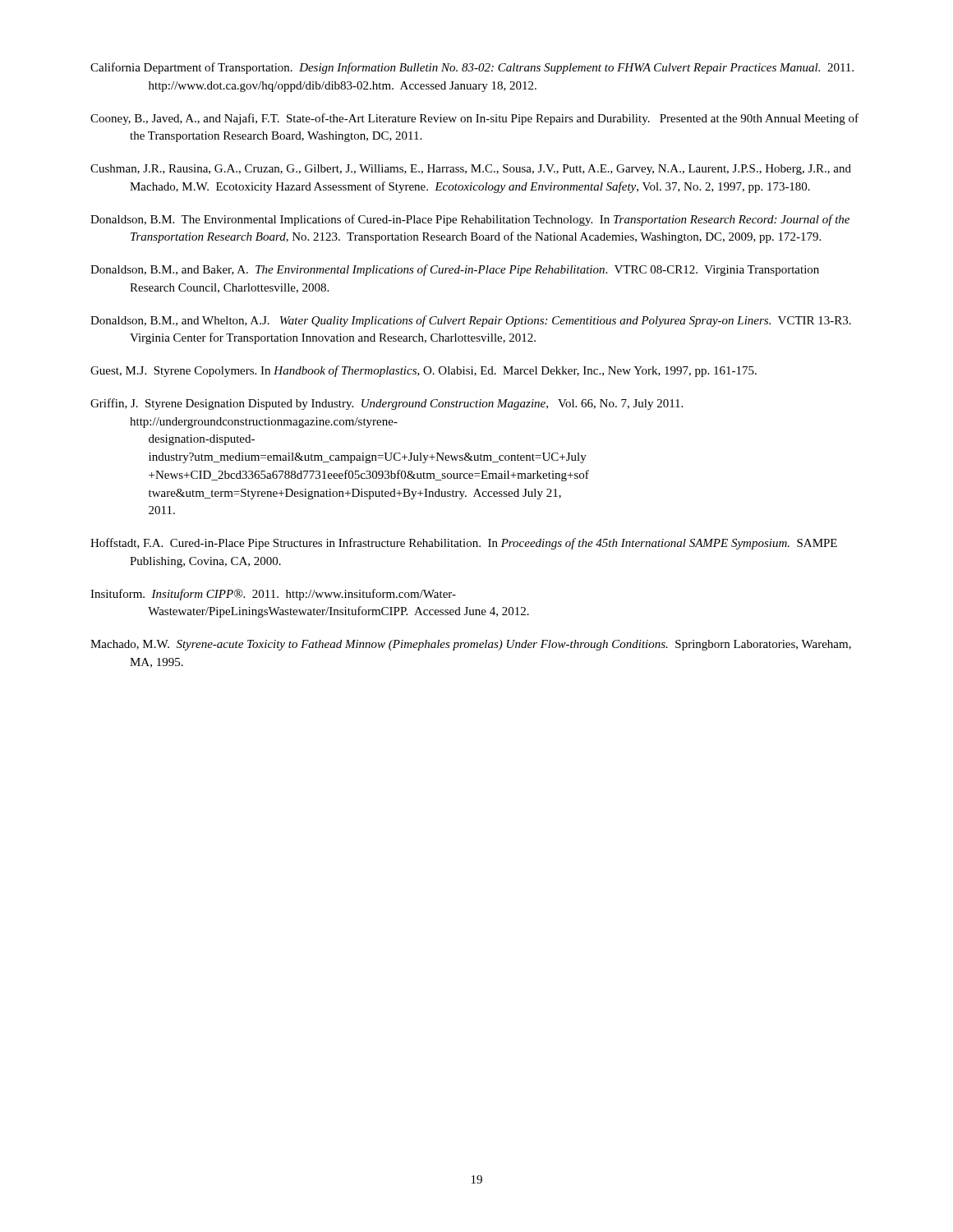This screenshot has width=953, height=1232.
Task: Select the text starting "Insituform. Insituform CIPP®. 2011."
Action: pos(310,602)
